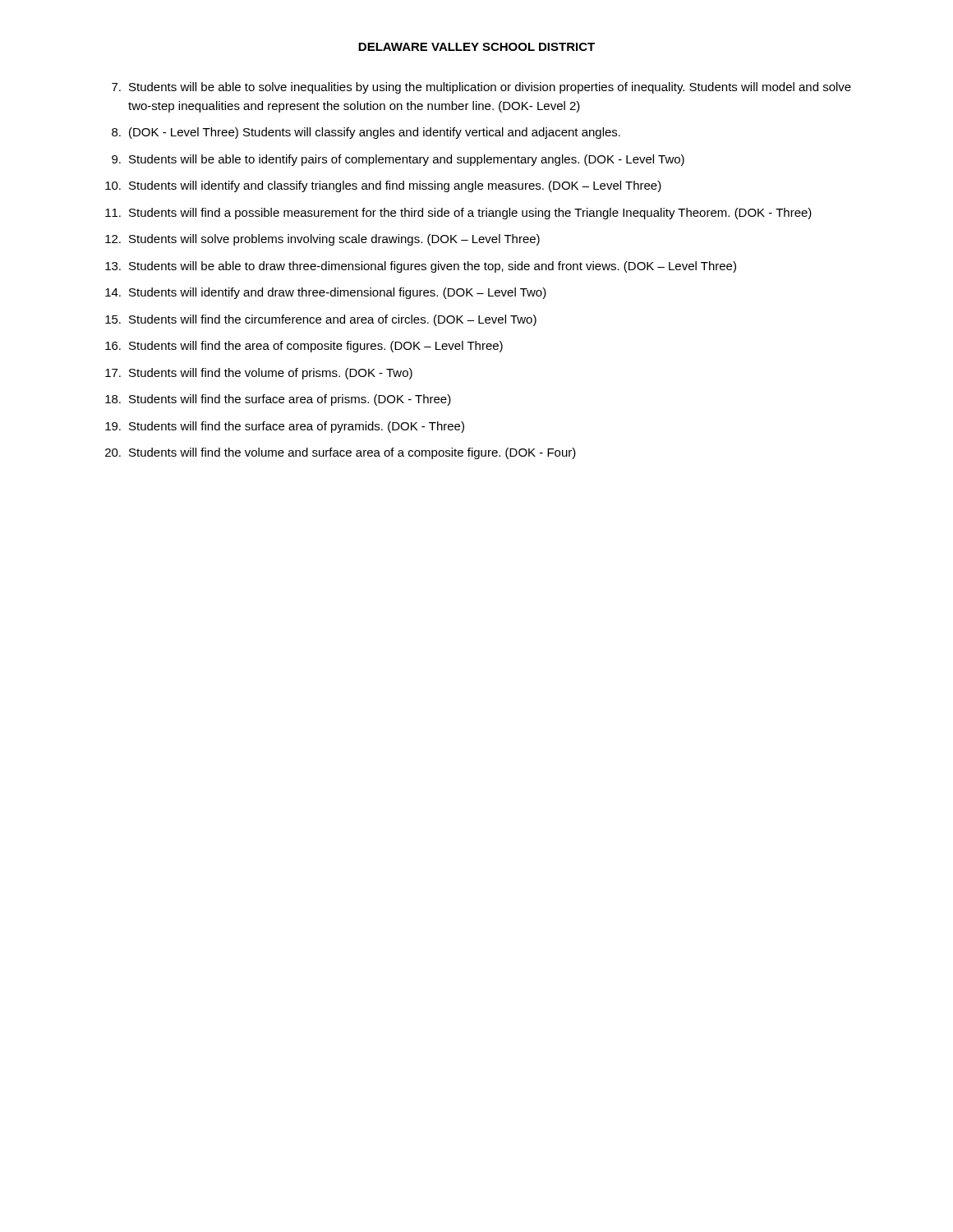The width and height of the screenshot is (953, 1232).
Task: Find the list item that reads "15. Students will"
Action: [x=476, y=319]
